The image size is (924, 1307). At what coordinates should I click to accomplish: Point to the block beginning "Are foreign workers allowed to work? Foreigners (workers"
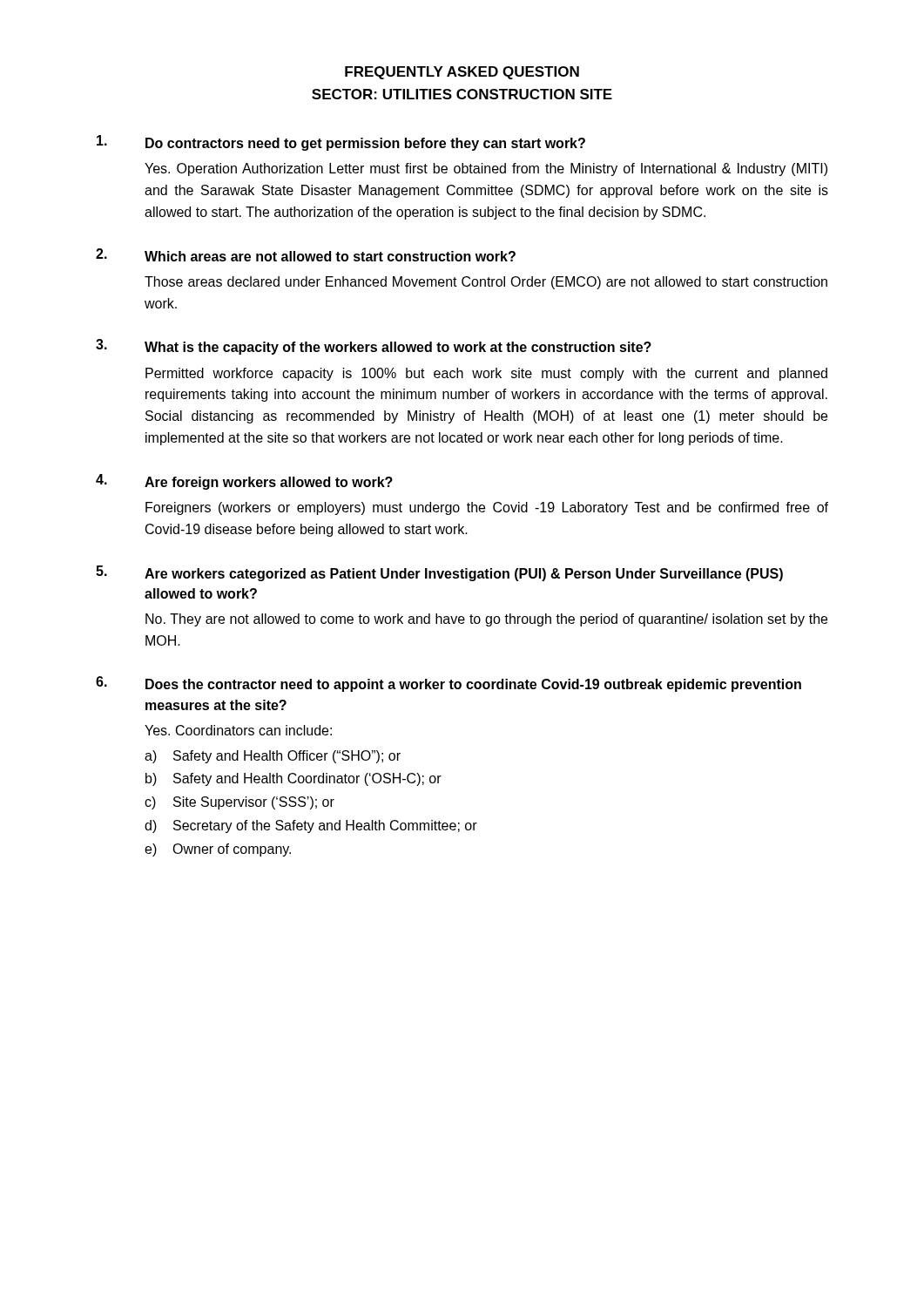click(x=462, y=506)
